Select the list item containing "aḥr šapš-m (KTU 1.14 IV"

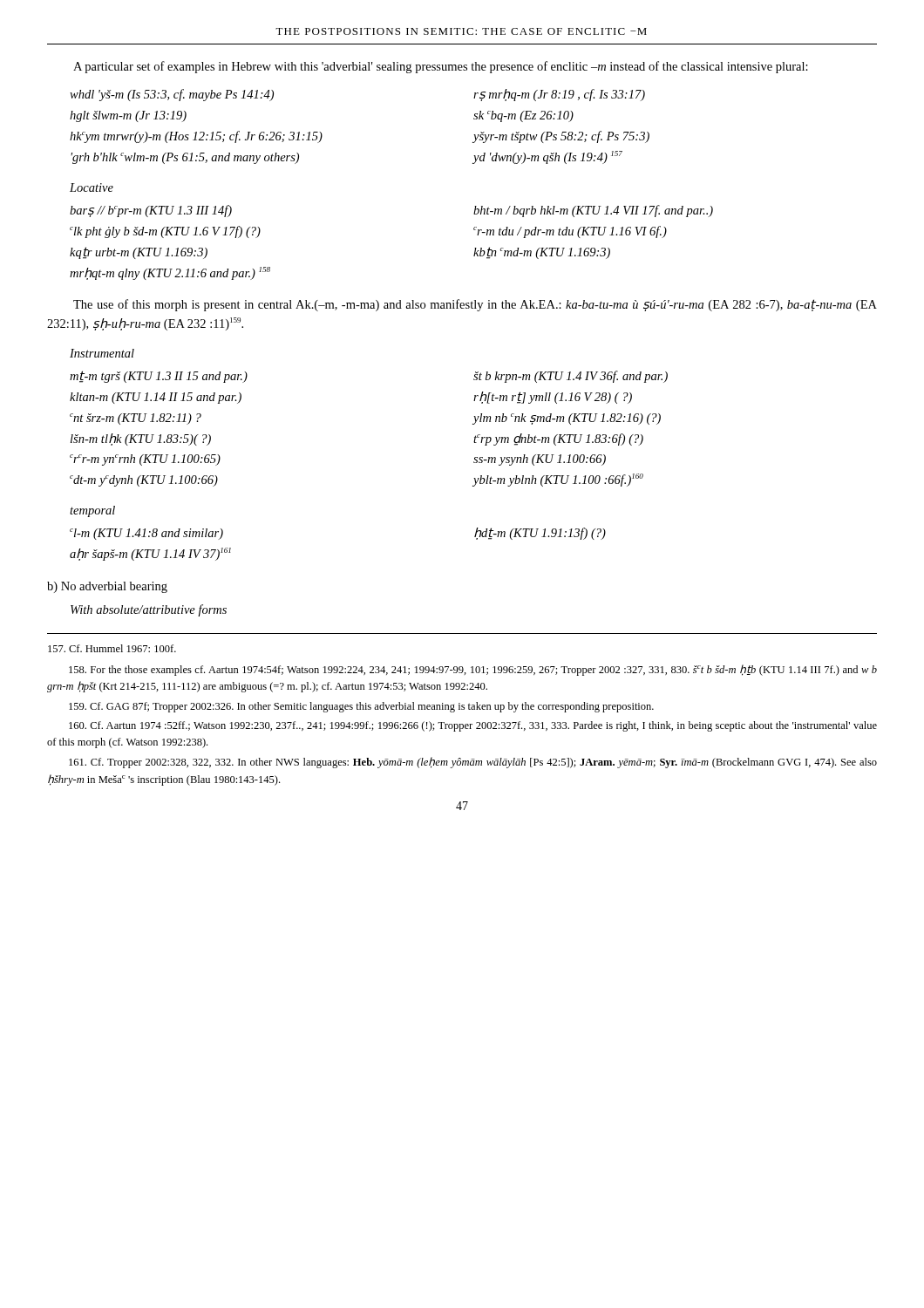(x=151, y=554)
